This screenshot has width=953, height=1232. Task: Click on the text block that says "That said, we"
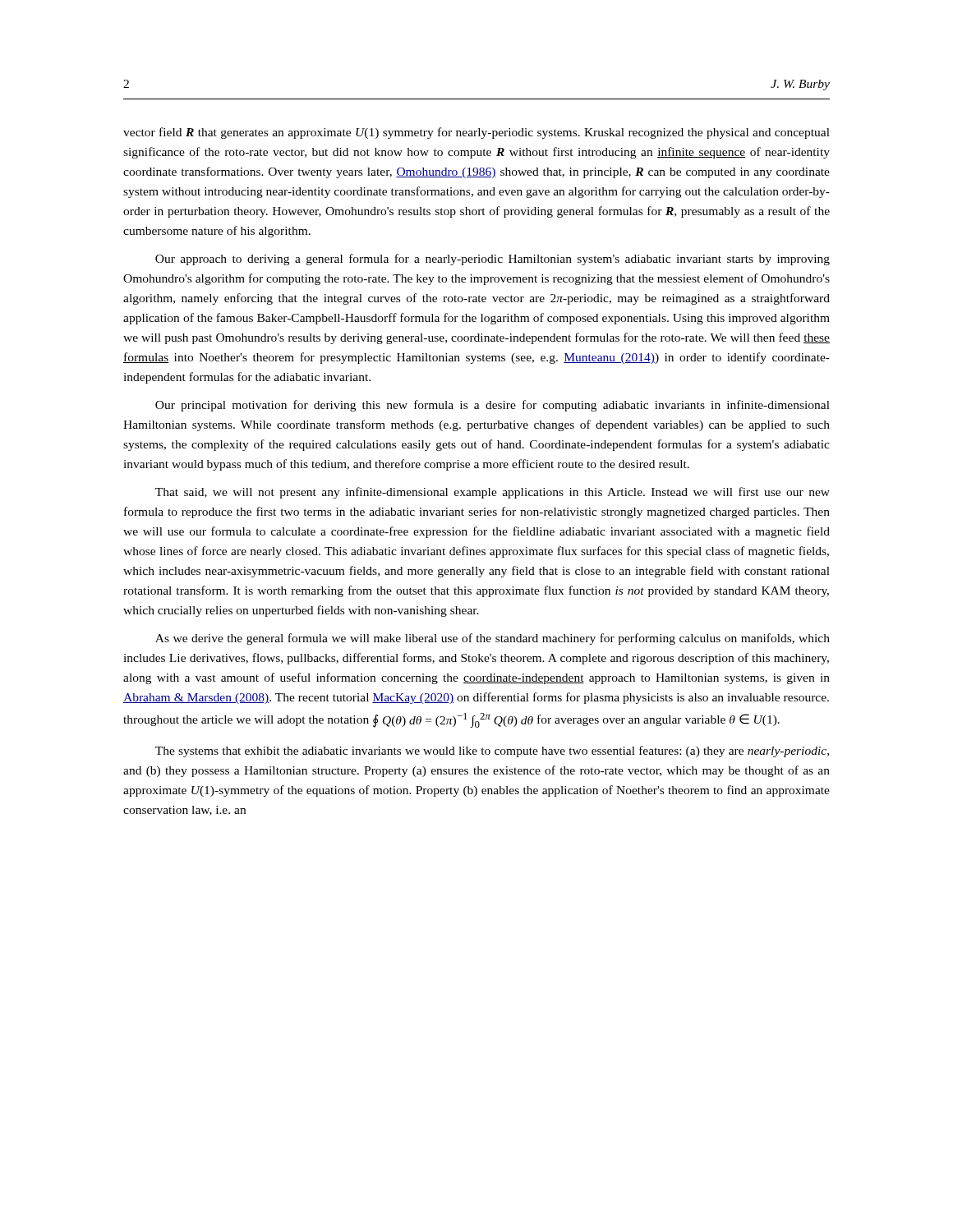pos(476,551)
